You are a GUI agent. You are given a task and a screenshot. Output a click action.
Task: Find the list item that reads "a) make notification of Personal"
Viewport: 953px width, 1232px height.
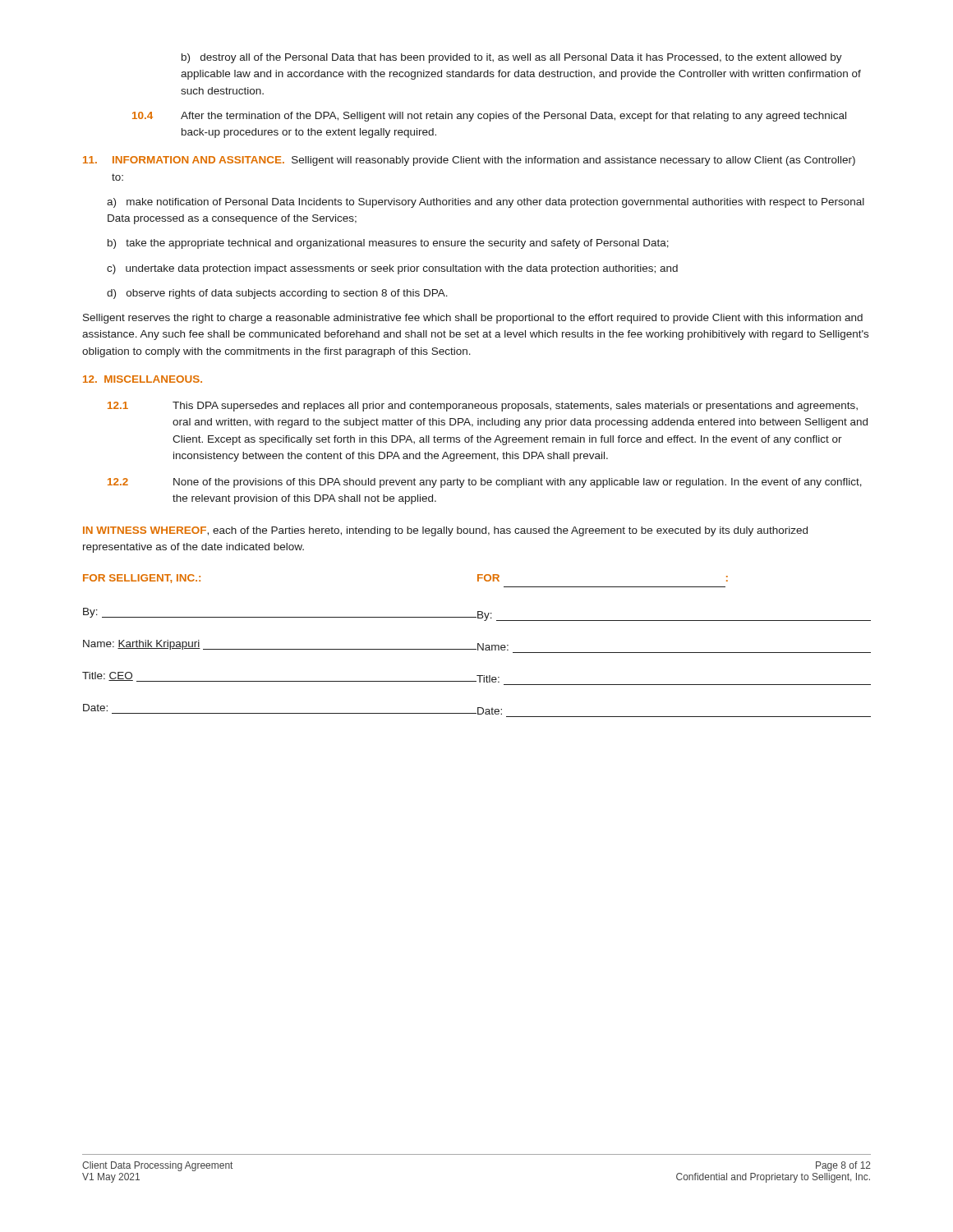click(x=486, y=210)
